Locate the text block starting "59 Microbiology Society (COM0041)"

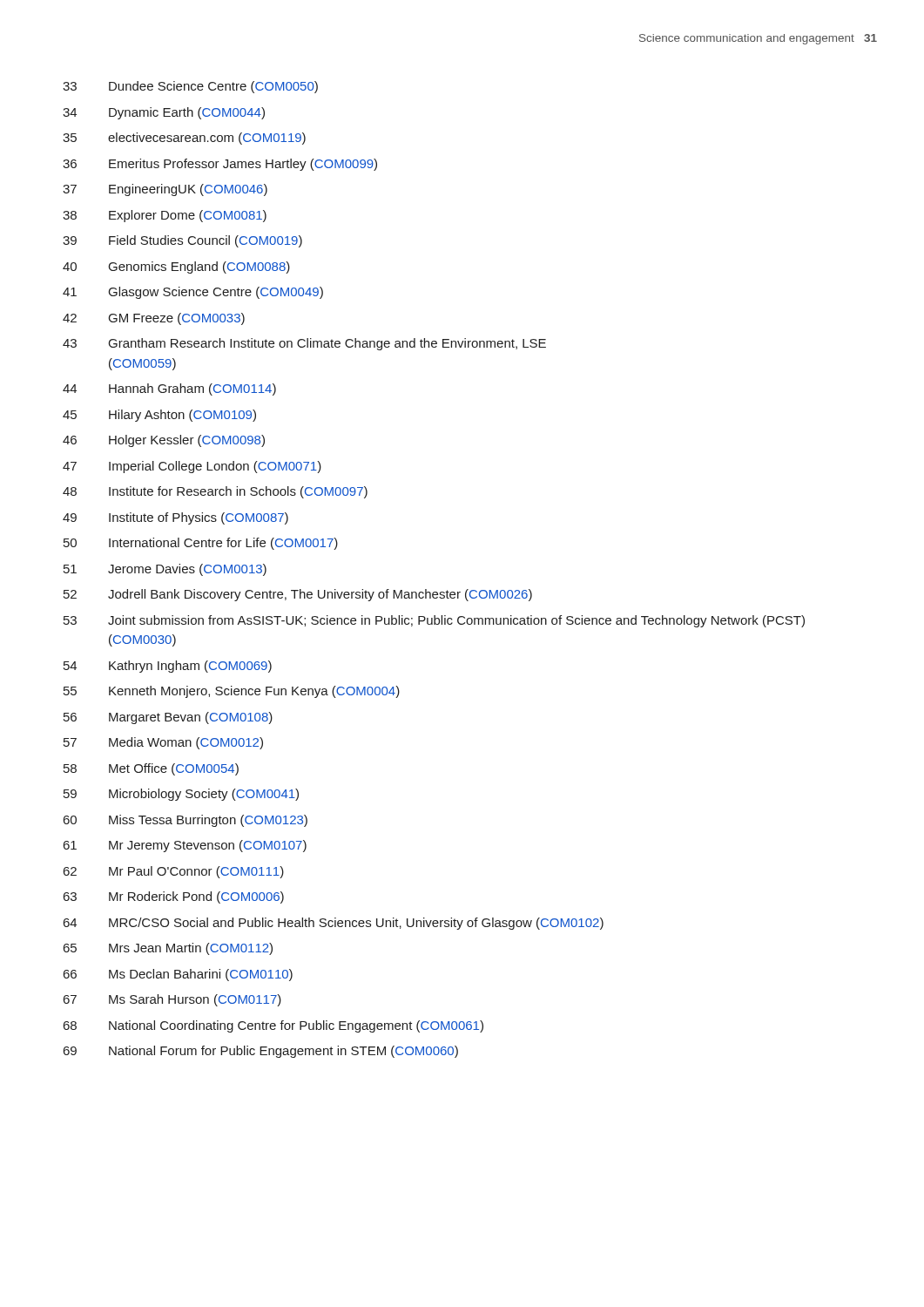click(x=181, y=795)
